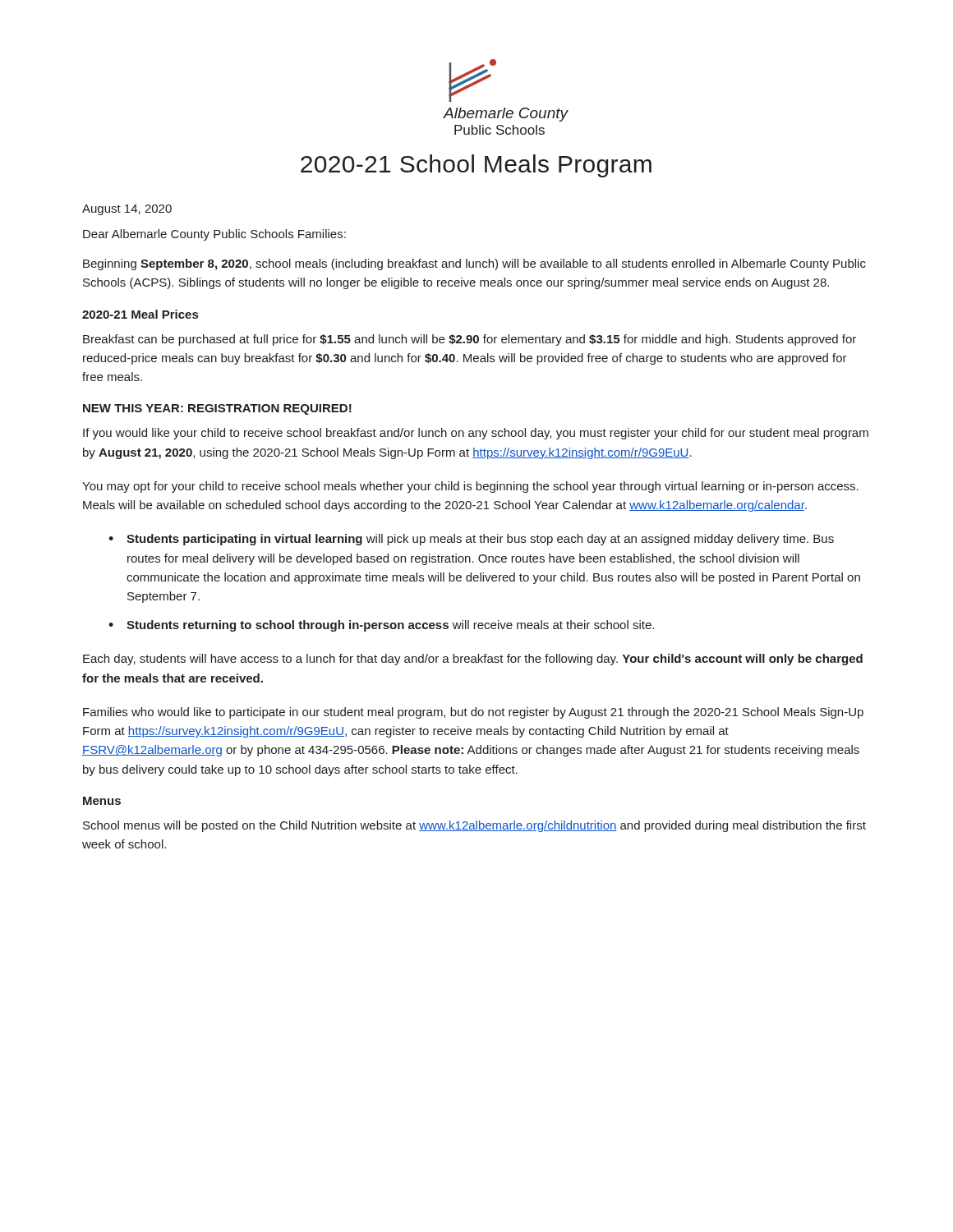
Task: Point to the passage starting "If you would like your child"
Action: coord(476,442)
